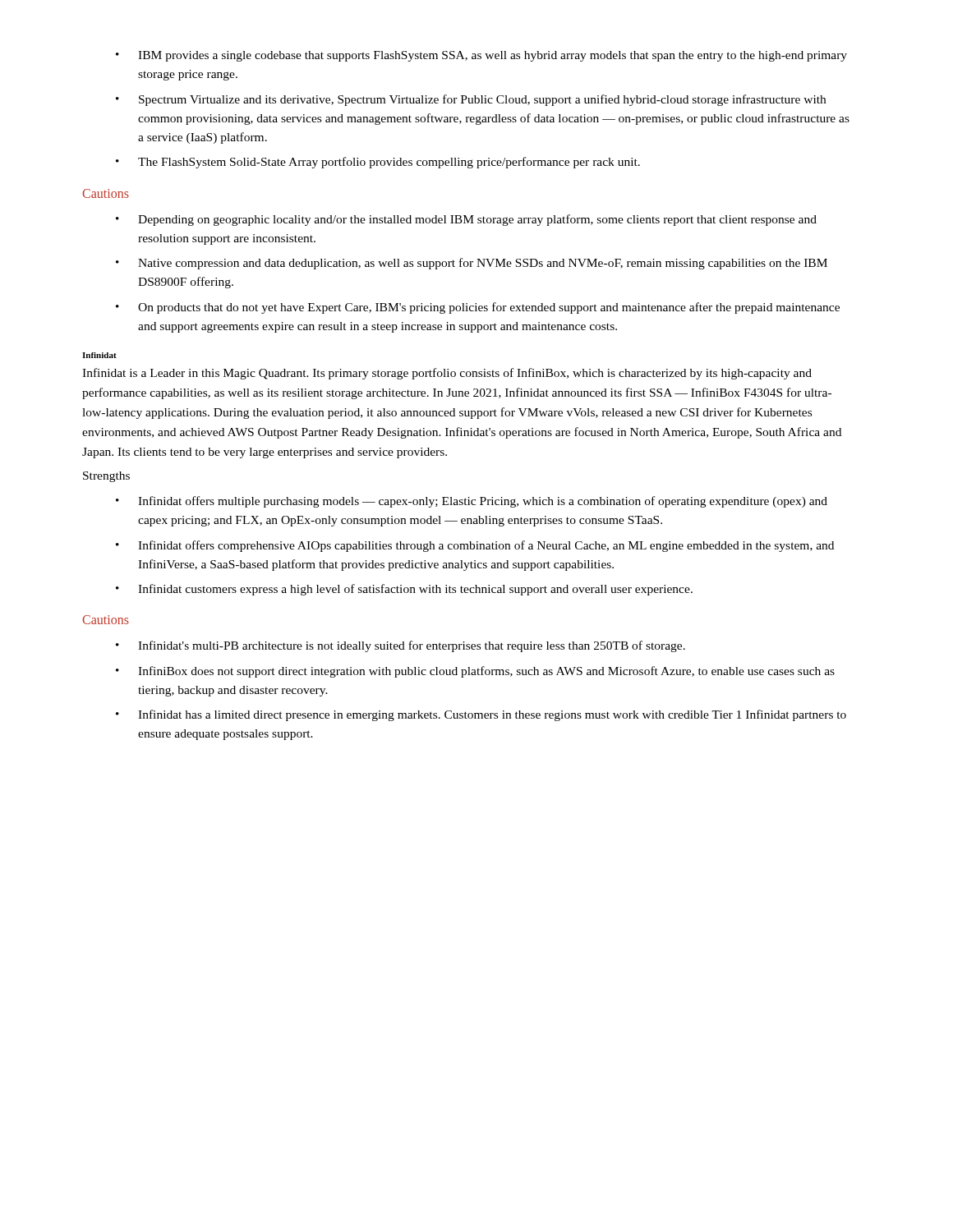Click on the region starting "• Infinidat has a limited direct presence"
This screenshot has height=1232, width=953.
(x=485, y=724)
